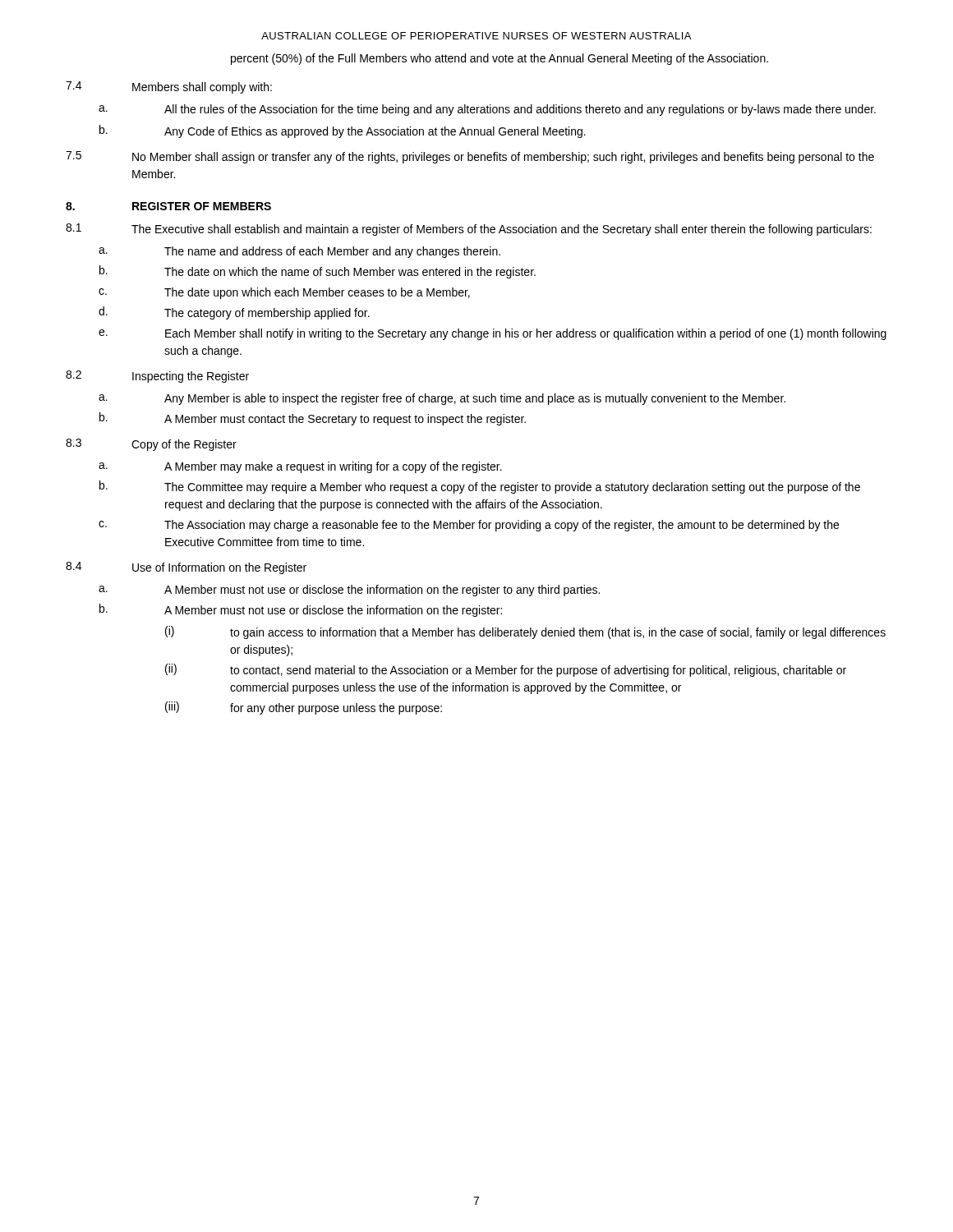
Task: Find "8.4 Use of Information on the Register" on this page
Action: [x=186, y=568]
